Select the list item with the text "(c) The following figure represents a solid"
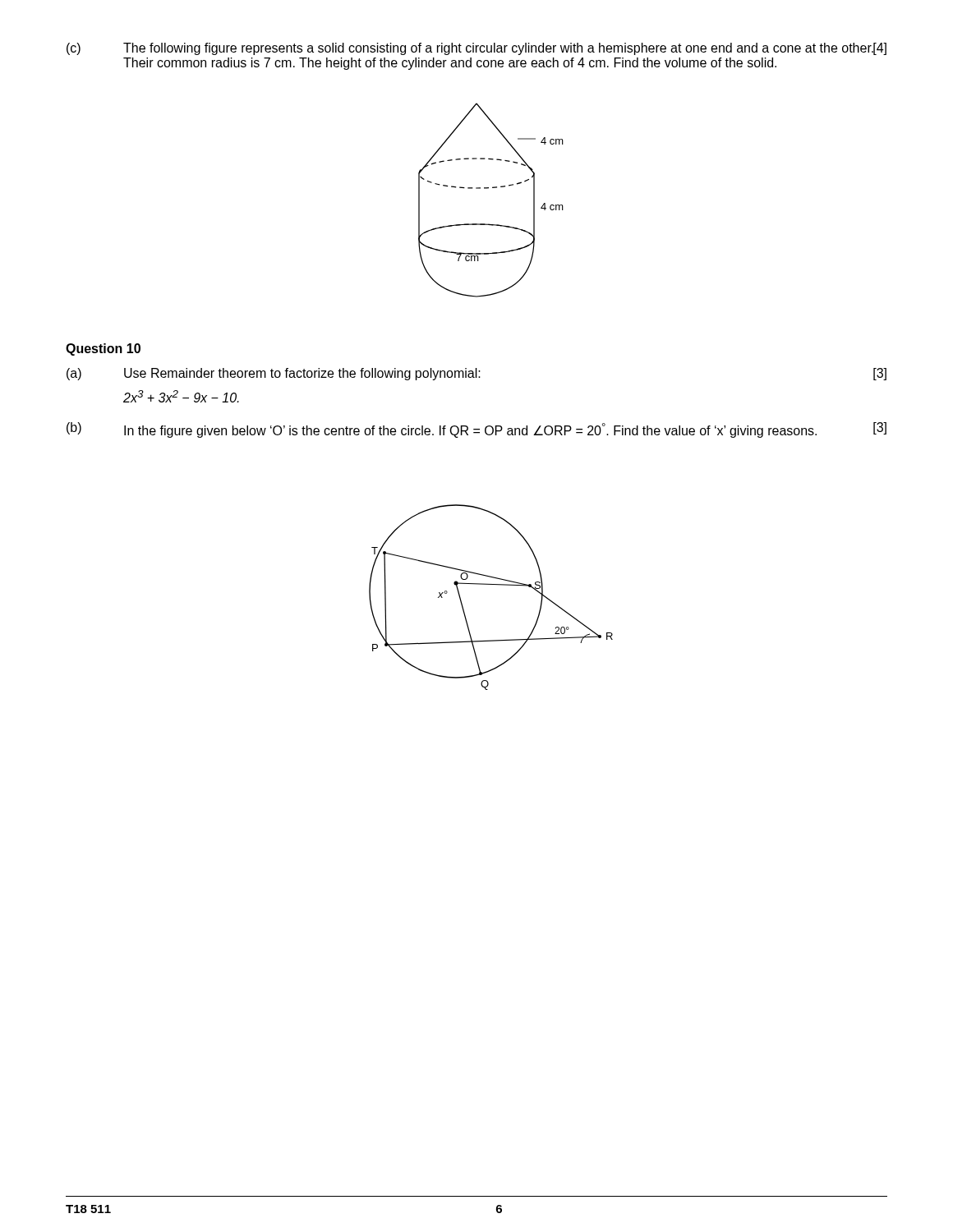The width and height of the screenshot is (953, 1232). [x=476, y=56]
